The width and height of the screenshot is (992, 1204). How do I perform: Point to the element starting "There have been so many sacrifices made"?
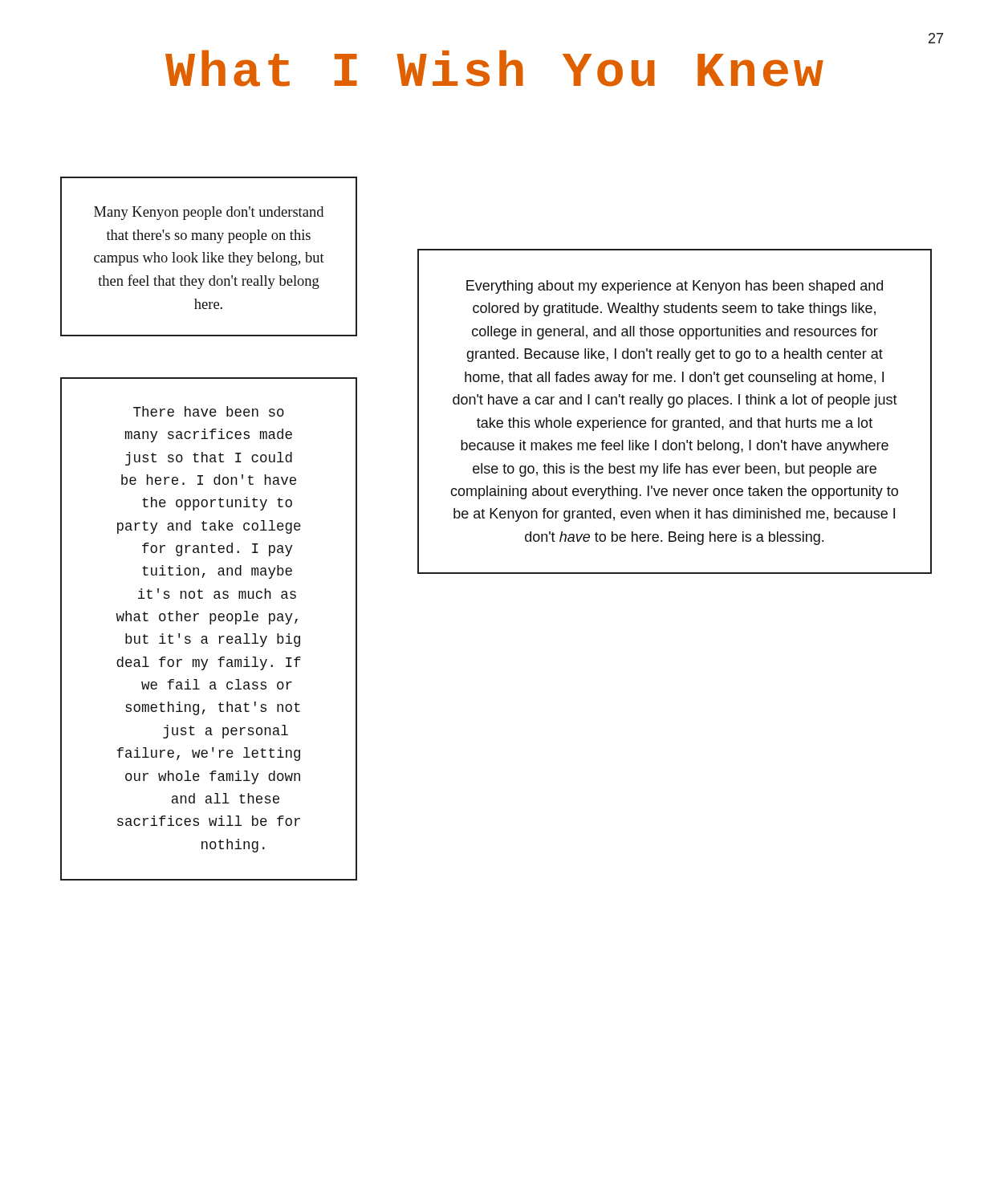click(209, 629)
